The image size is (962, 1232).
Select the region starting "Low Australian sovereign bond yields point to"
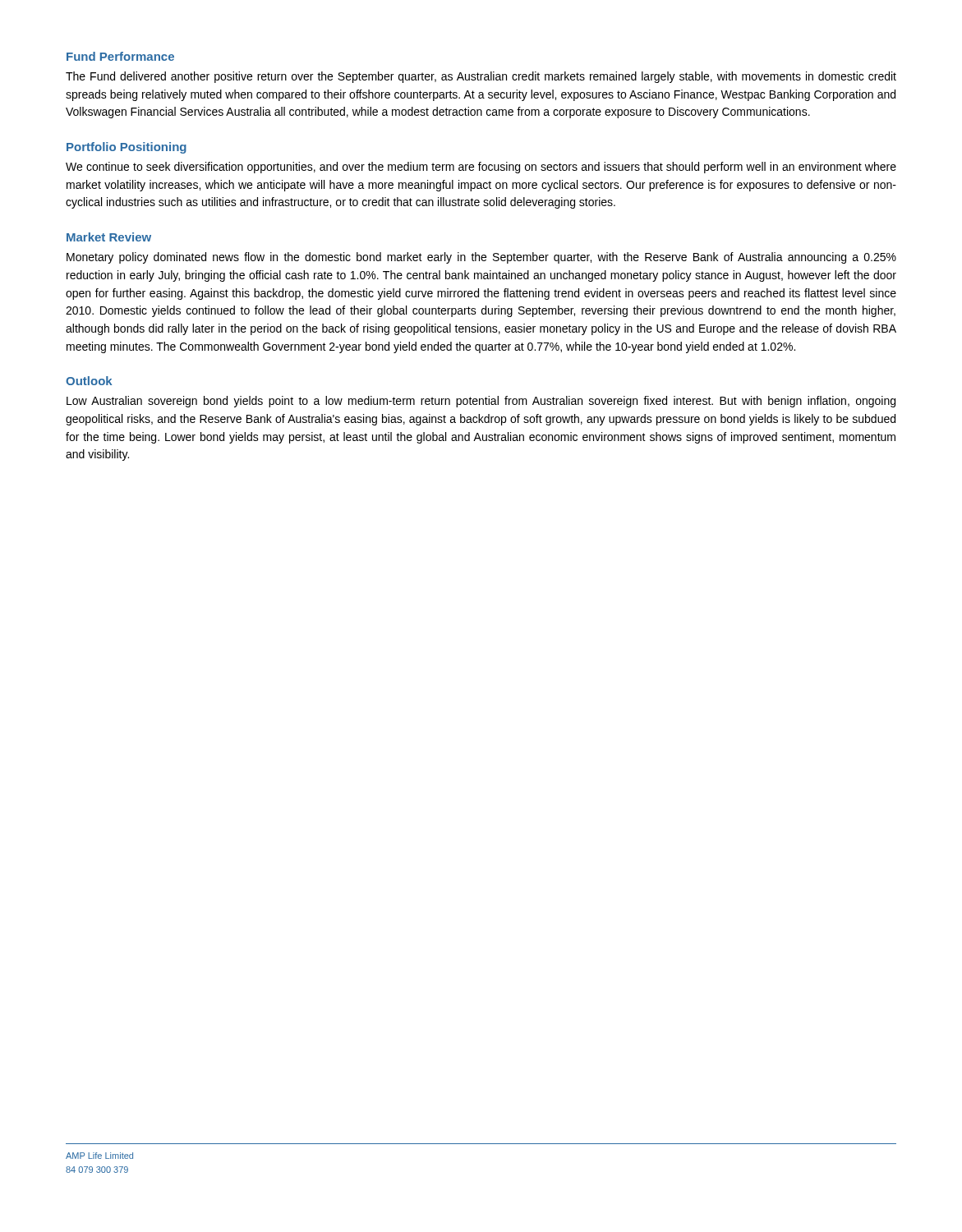(481, 428)
